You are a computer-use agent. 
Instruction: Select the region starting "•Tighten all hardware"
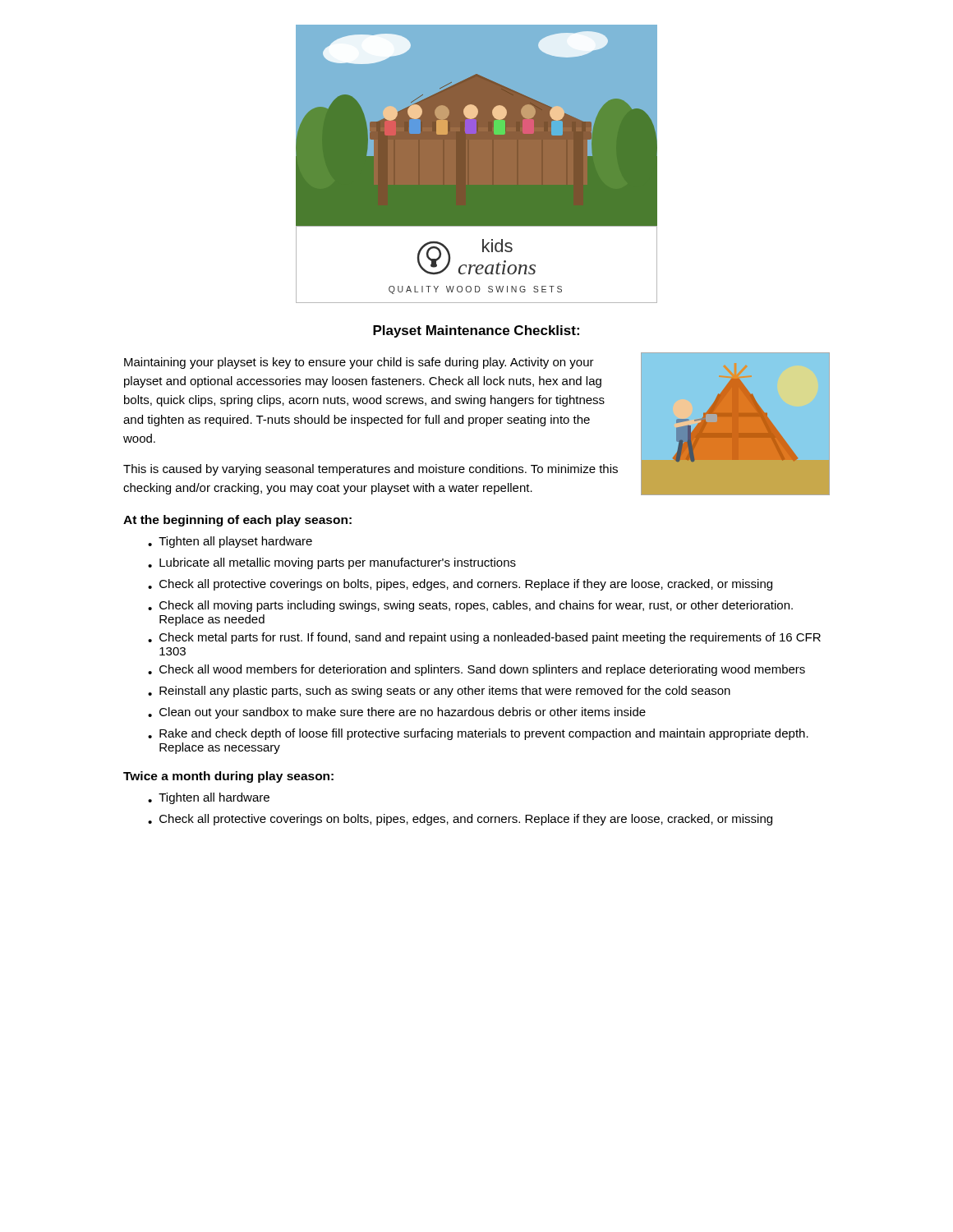click(x=209, y=798)
